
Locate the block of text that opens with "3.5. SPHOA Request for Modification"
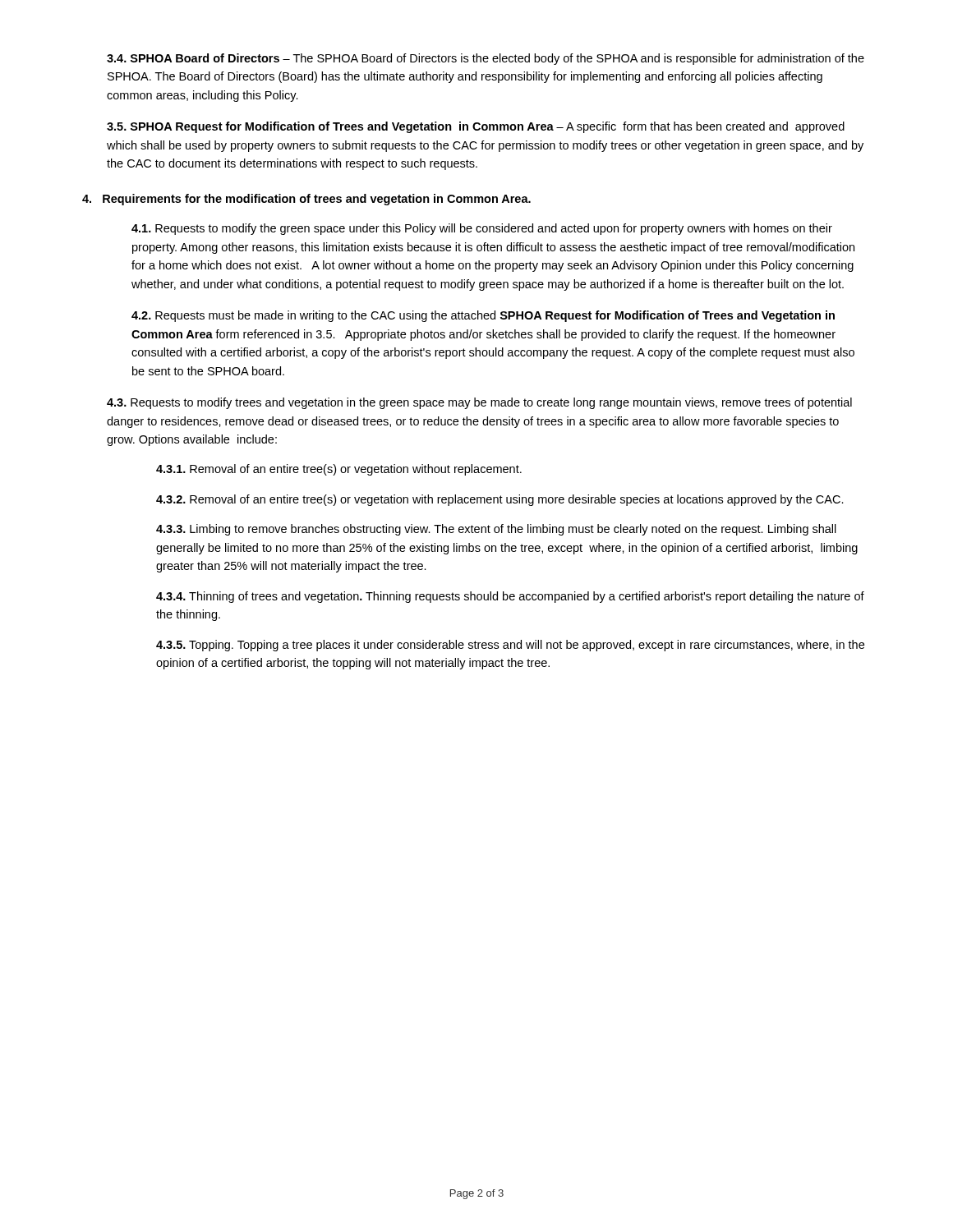coord(489,145)
